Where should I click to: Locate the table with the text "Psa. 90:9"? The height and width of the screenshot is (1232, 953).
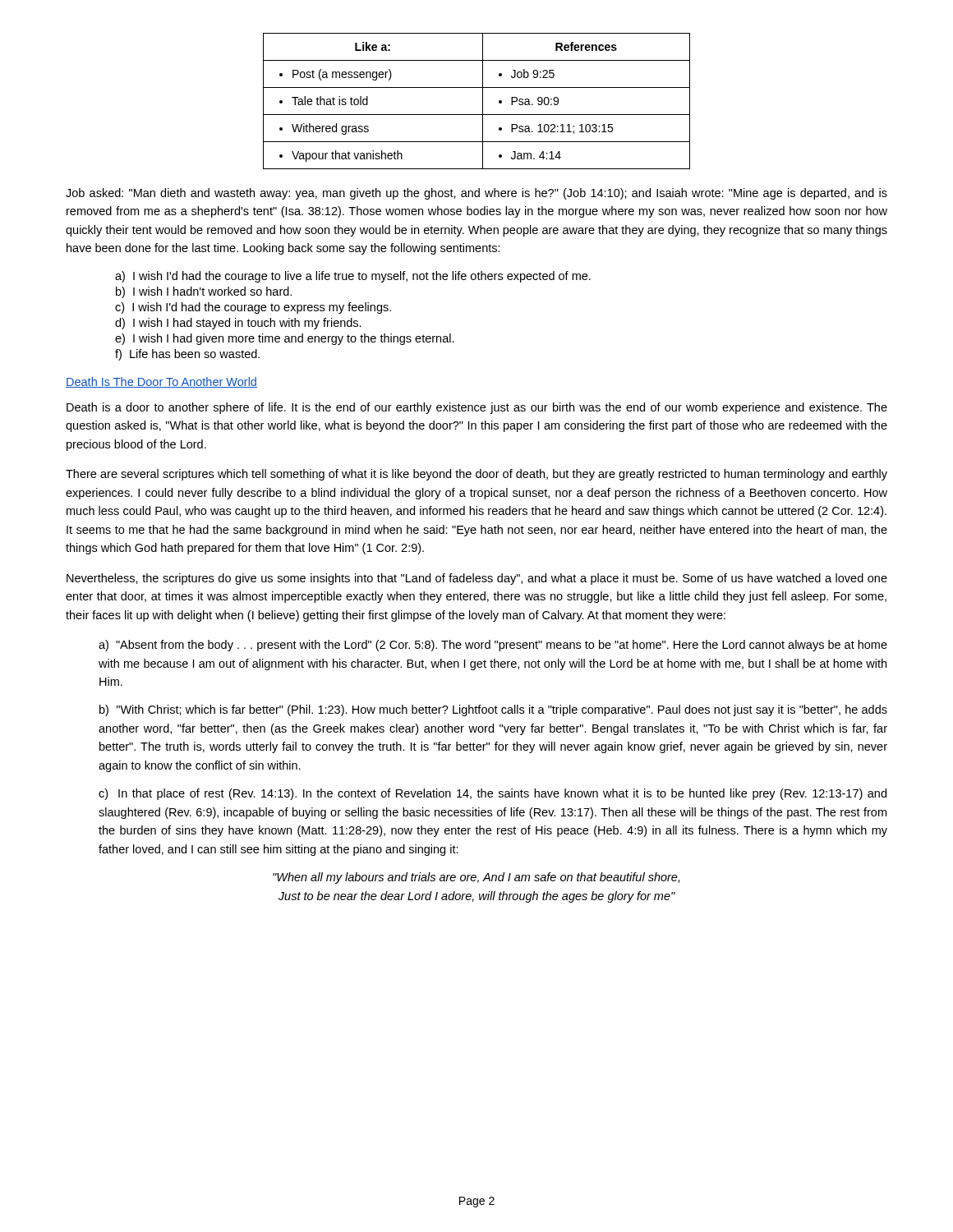(x=476, y=101)
